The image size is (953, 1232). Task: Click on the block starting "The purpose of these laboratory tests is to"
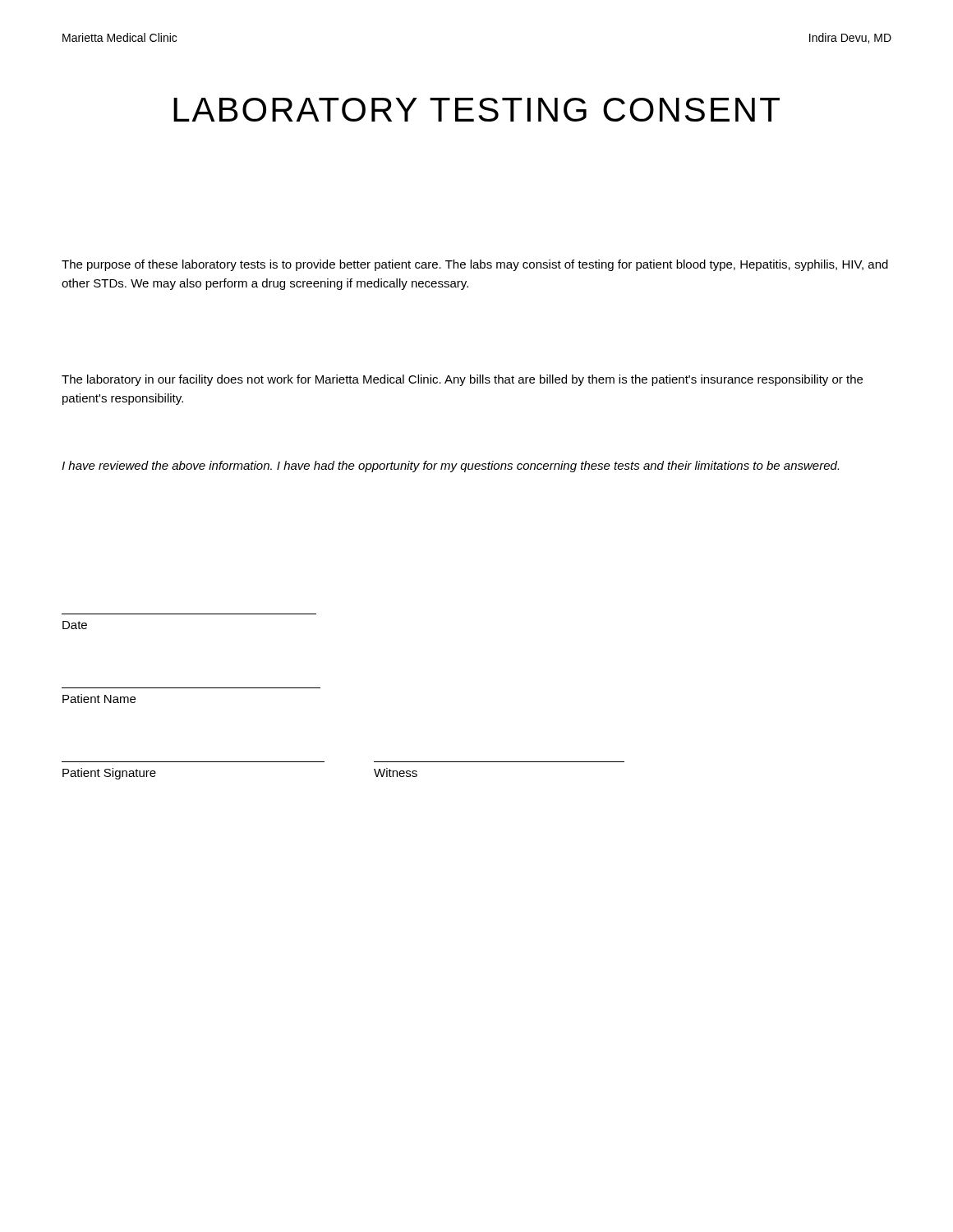(x=475, y=274)
